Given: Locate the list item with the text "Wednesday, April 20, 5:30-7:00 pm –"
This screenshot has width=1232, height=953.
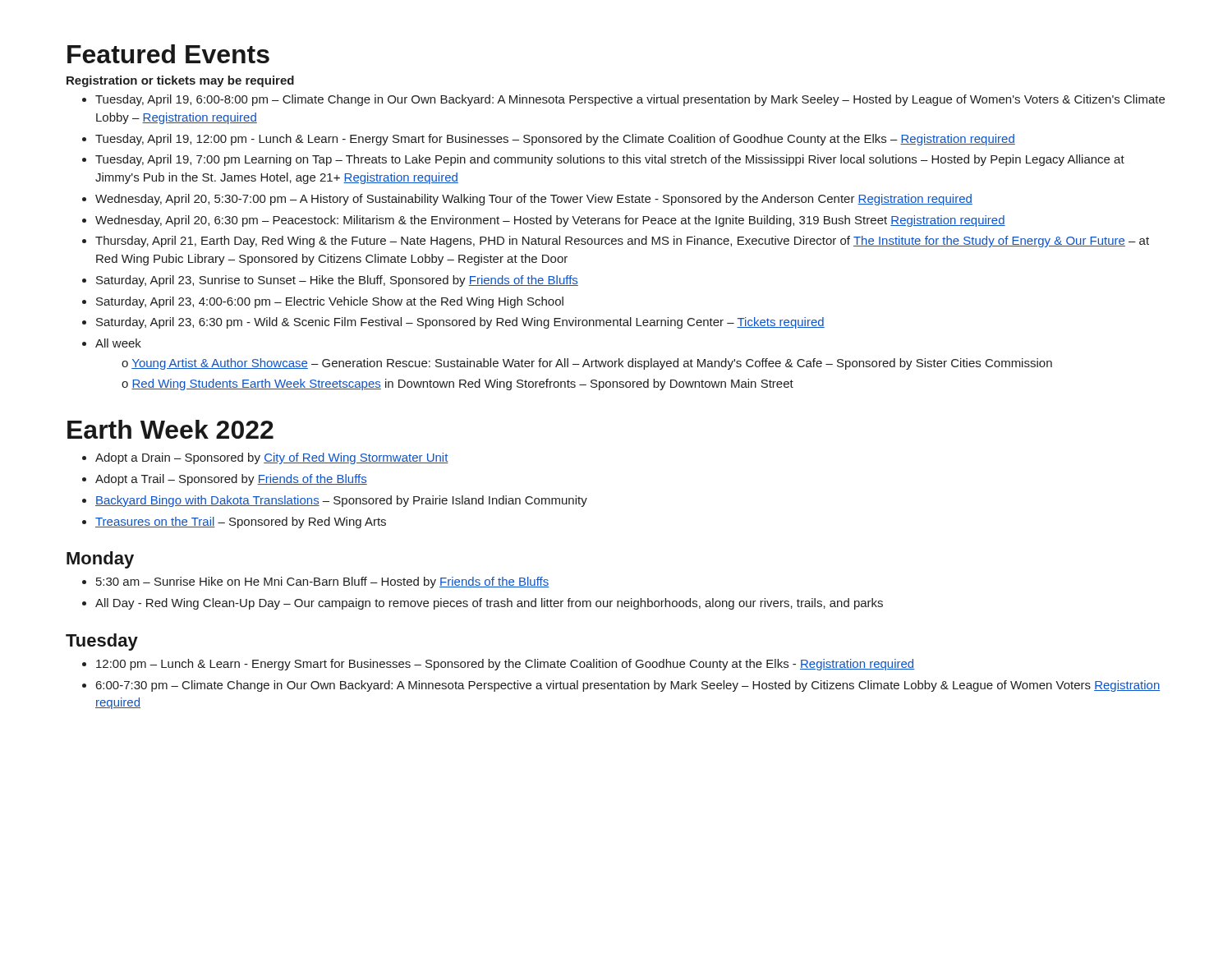Looking at the screenshot, I should point(616,199).
